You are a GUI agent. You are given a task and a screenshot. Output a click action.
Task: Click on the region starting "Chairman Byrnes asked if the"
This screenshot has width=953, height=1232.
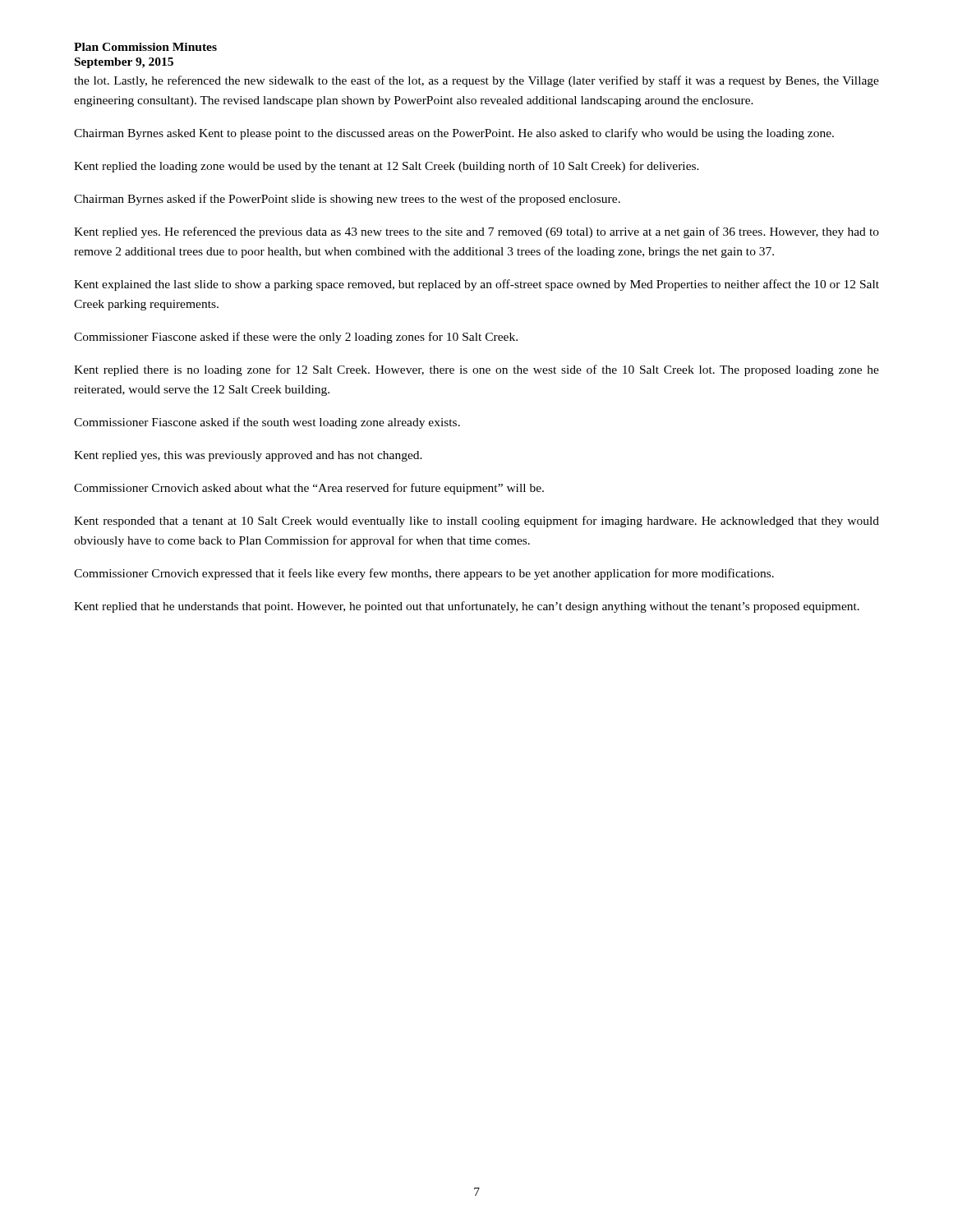tap(347, 198)
